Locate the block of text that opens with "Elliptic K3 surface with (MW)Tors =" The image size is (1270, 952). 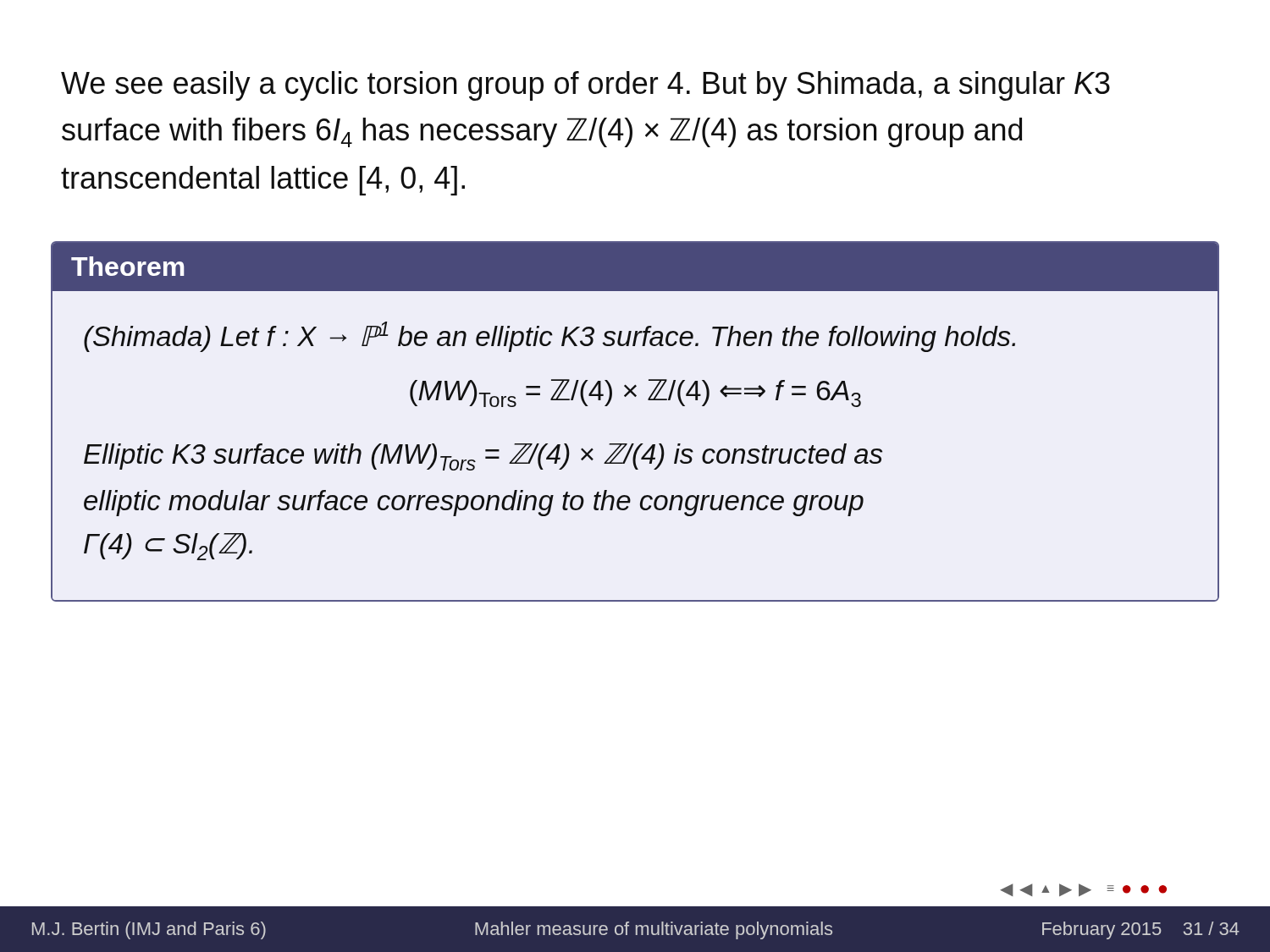point(483,501)
